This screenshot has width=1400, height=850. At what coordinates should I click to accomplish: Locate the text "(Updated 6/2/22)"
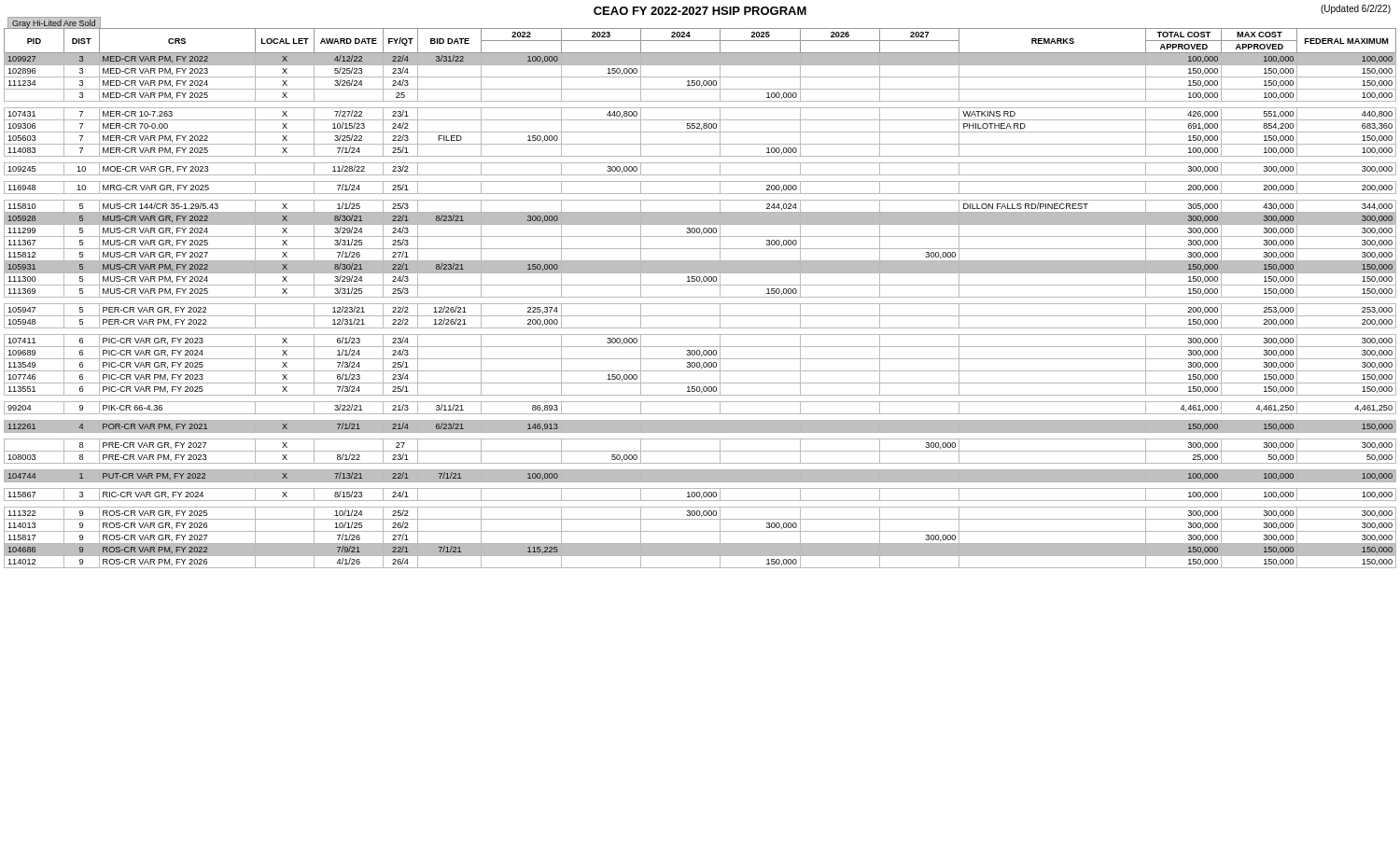[1356, 9]
